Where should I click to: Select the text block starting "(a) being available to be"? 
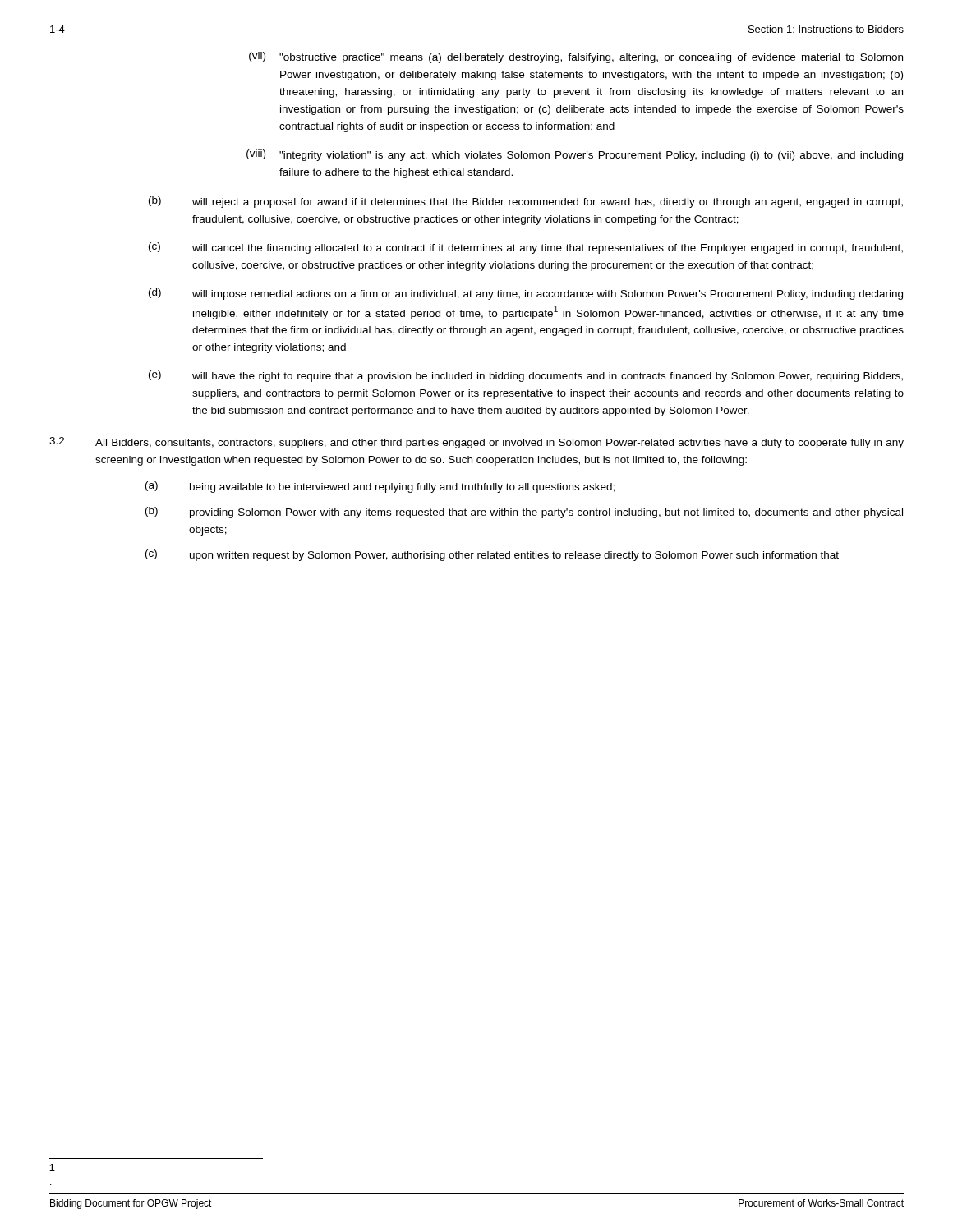point(524,487)
